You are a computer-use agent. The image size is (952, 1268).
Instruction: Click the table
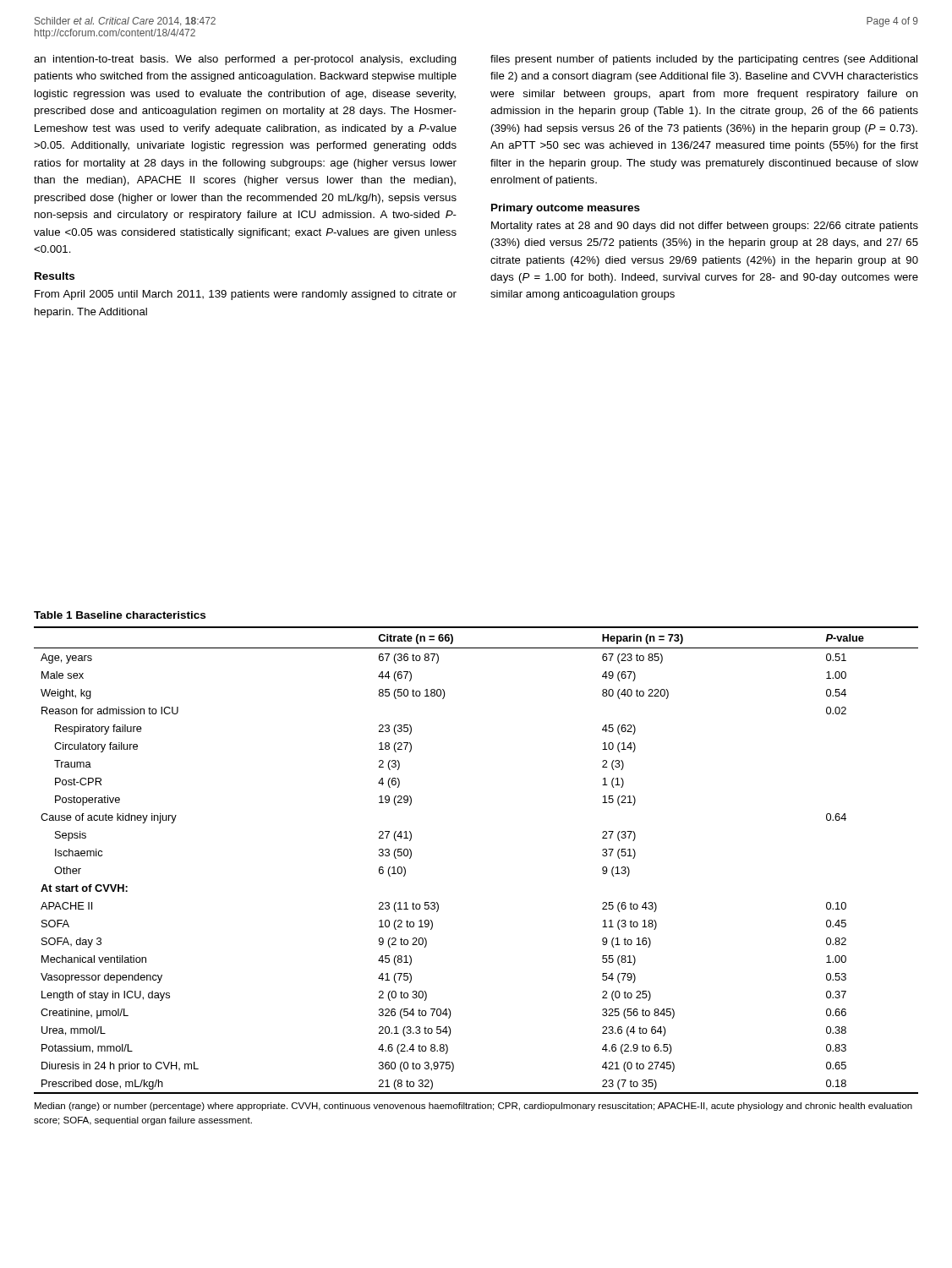[x=476, y=877]
